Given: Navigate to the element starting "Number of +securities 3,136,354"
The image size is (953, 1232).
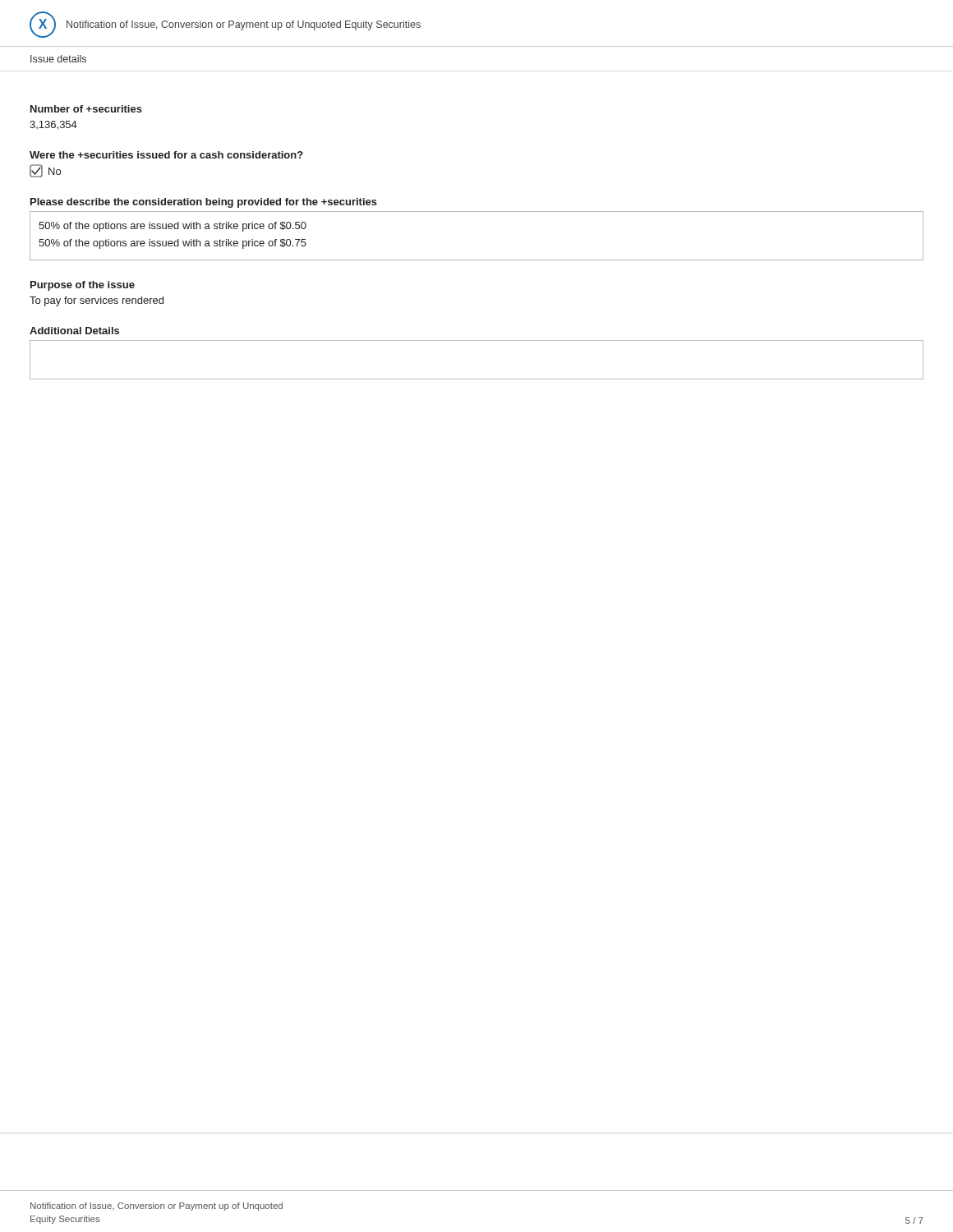Looking at the screenshot, I should [x=86, y=109].
